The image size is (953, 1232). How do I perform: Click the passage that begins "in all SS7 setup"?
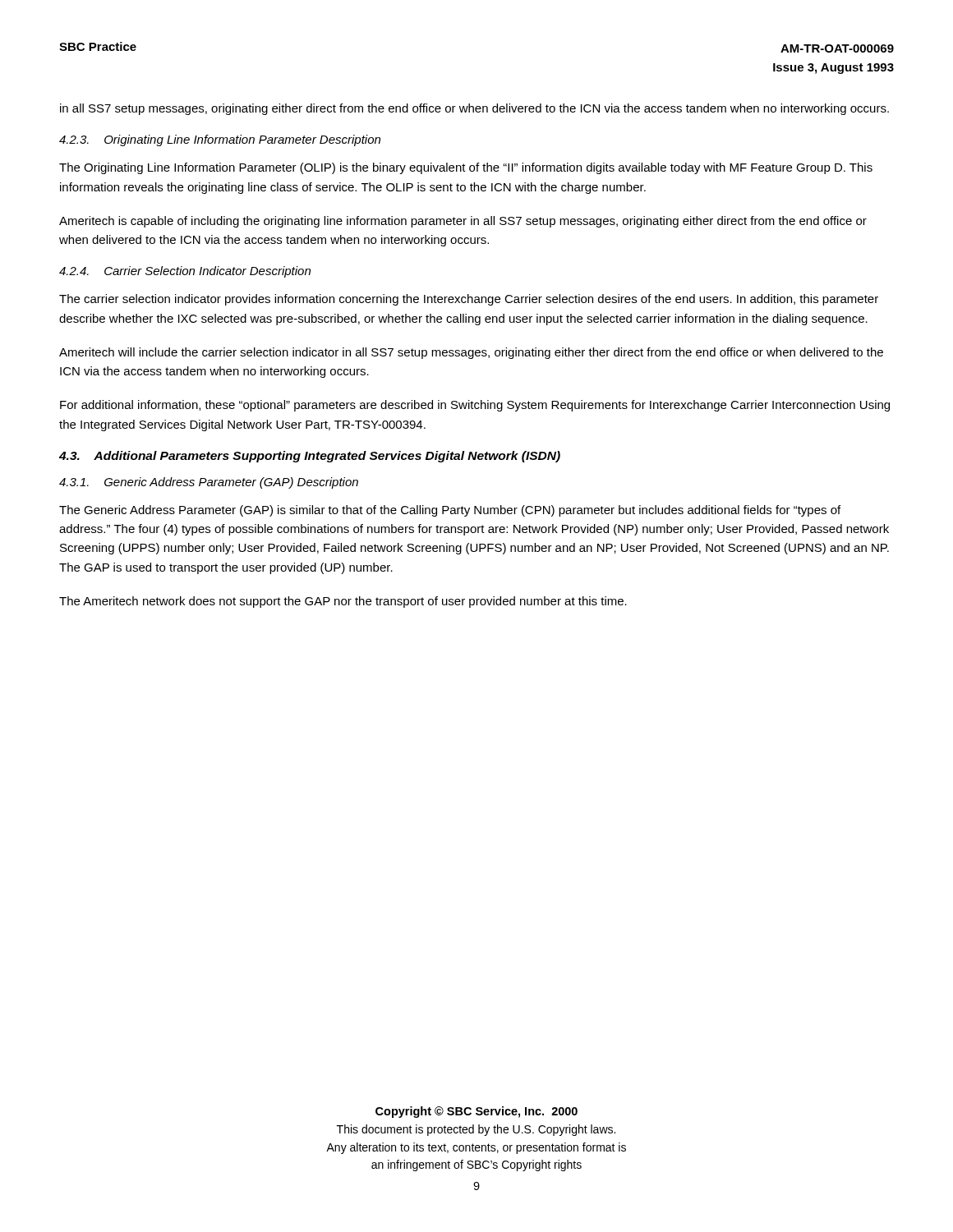tap(474, 108)
